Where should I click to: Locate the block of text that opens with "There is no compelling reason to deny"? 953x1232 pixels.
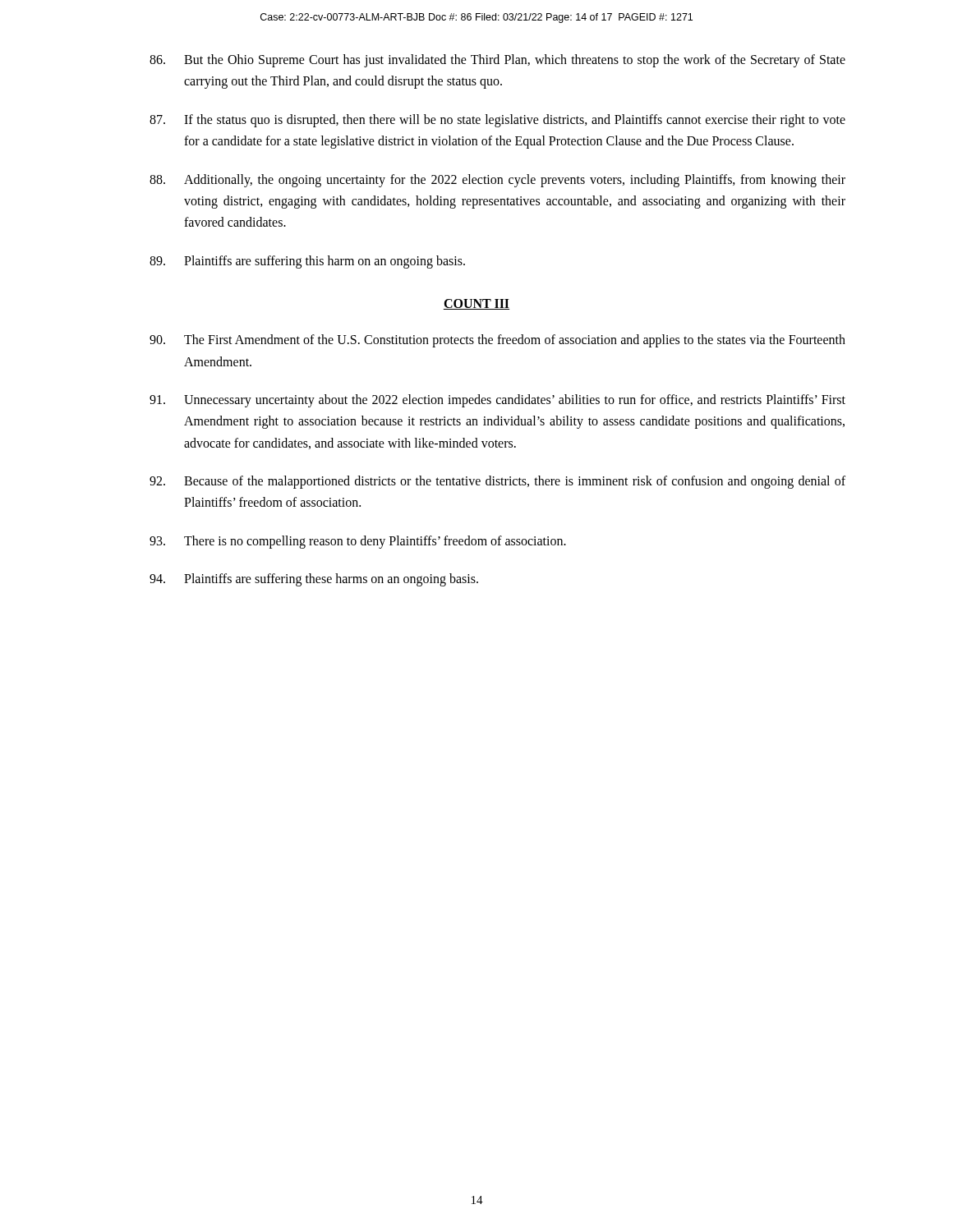click(x=476, y=541)
